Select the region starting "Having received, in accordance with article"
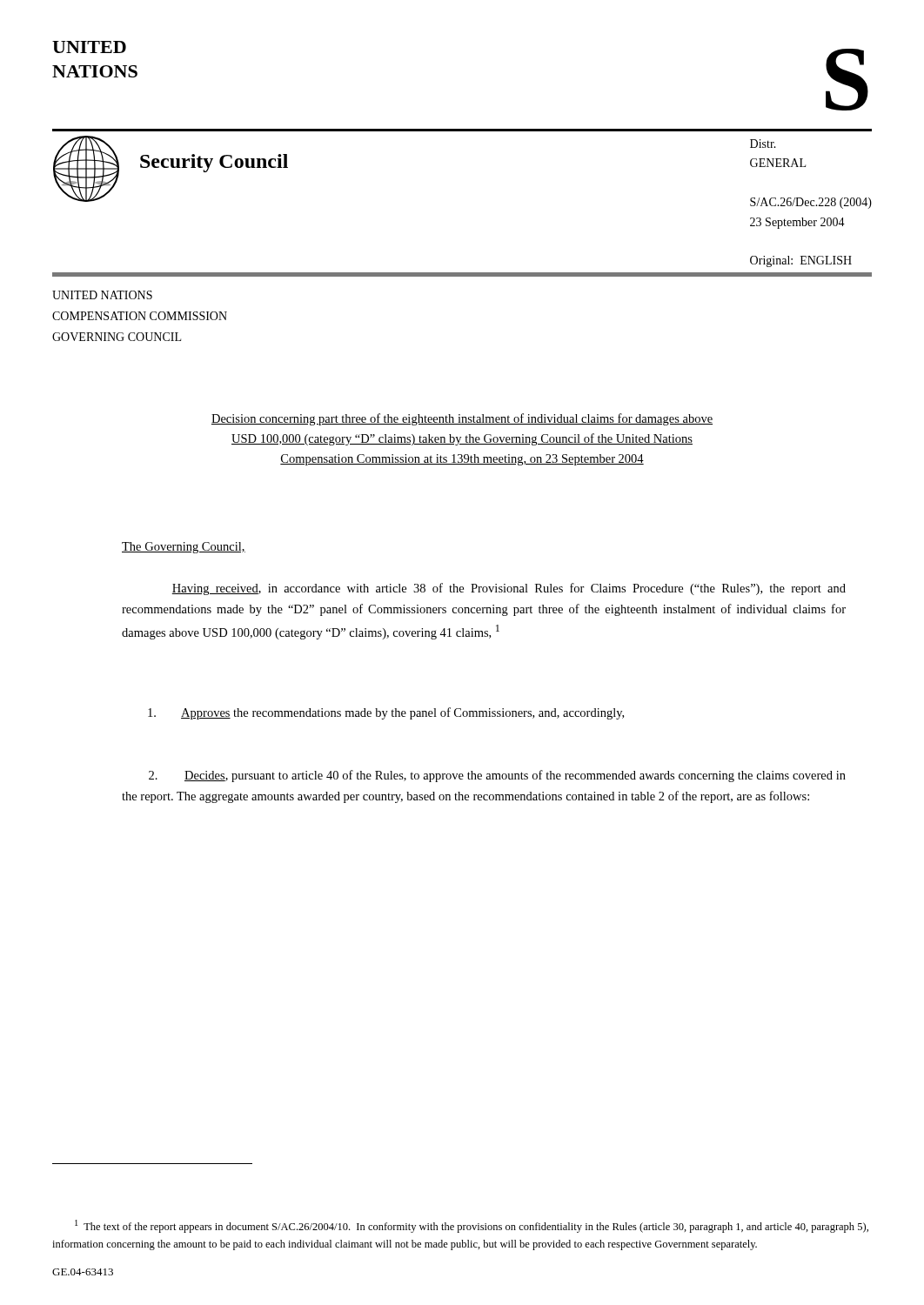The image size is (924, 1305). click(484, 610)
